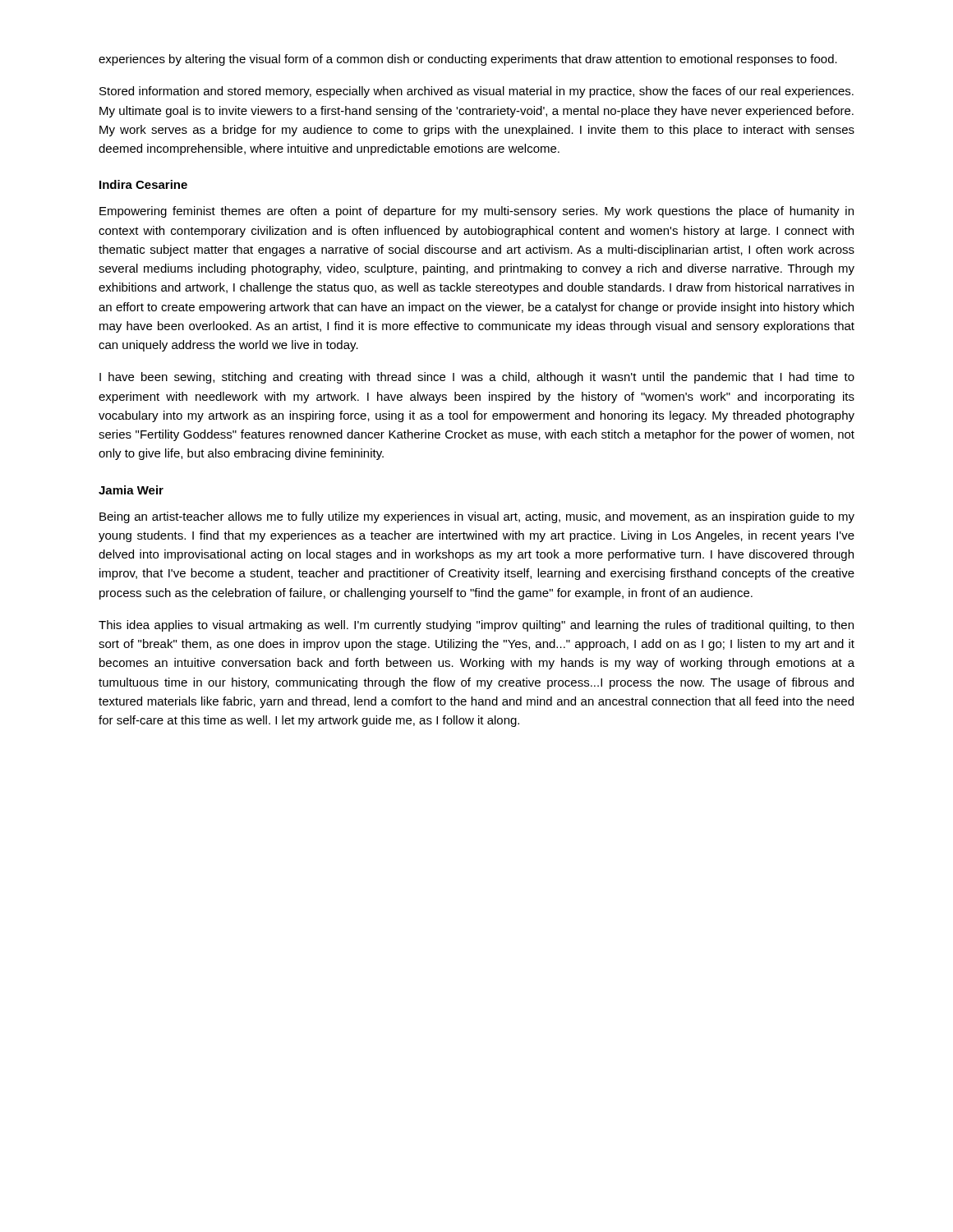953x1232 pixels.
Task: Click on the text block with the text "This idea applies to visual artmaking as"
Action: (476, 672)
